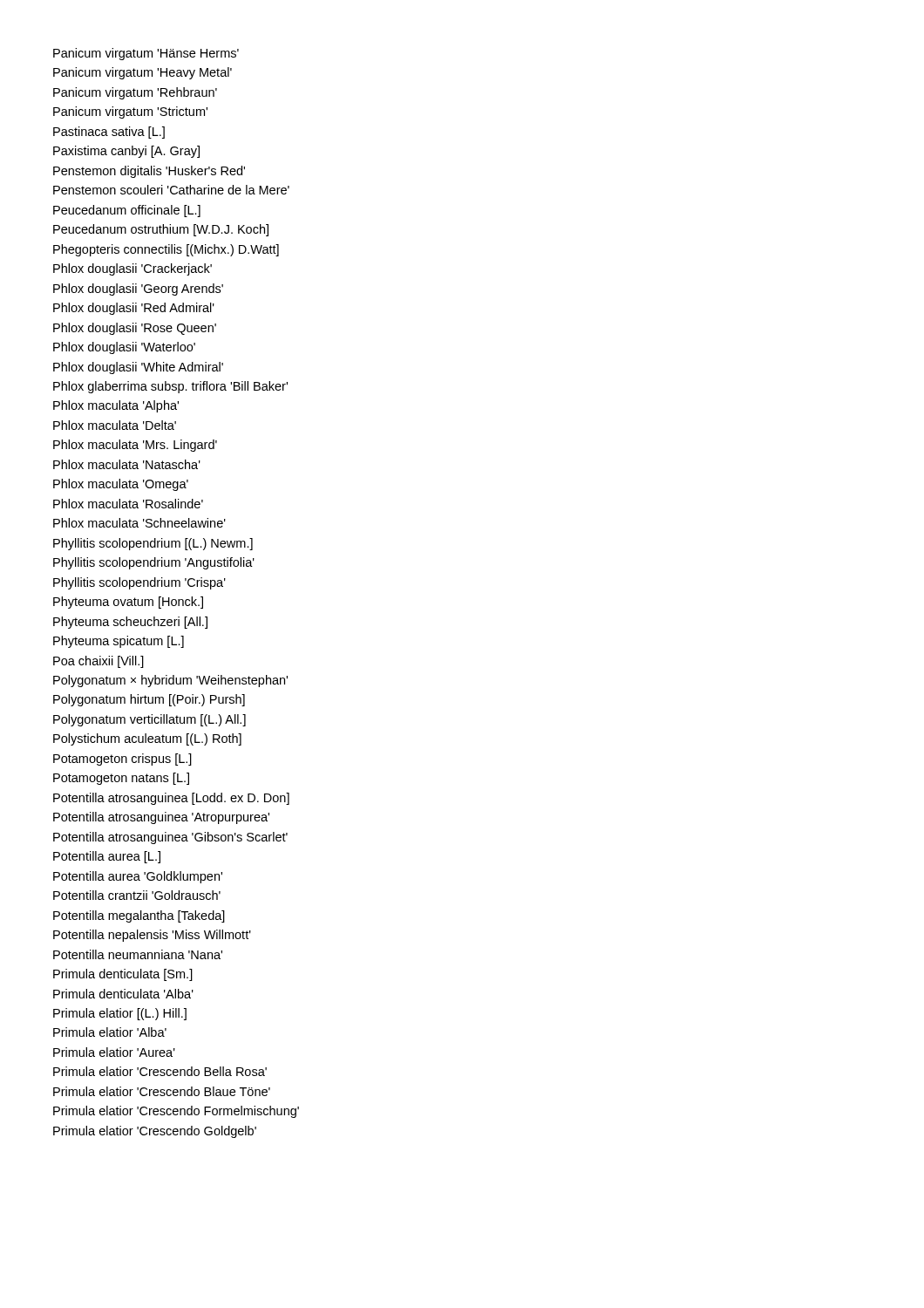Point to the region starting "Polygonatum hirtum [(Poir.) Pursh]"
Viewport: 924px width, 1308px height.
(x=149, y=700)
